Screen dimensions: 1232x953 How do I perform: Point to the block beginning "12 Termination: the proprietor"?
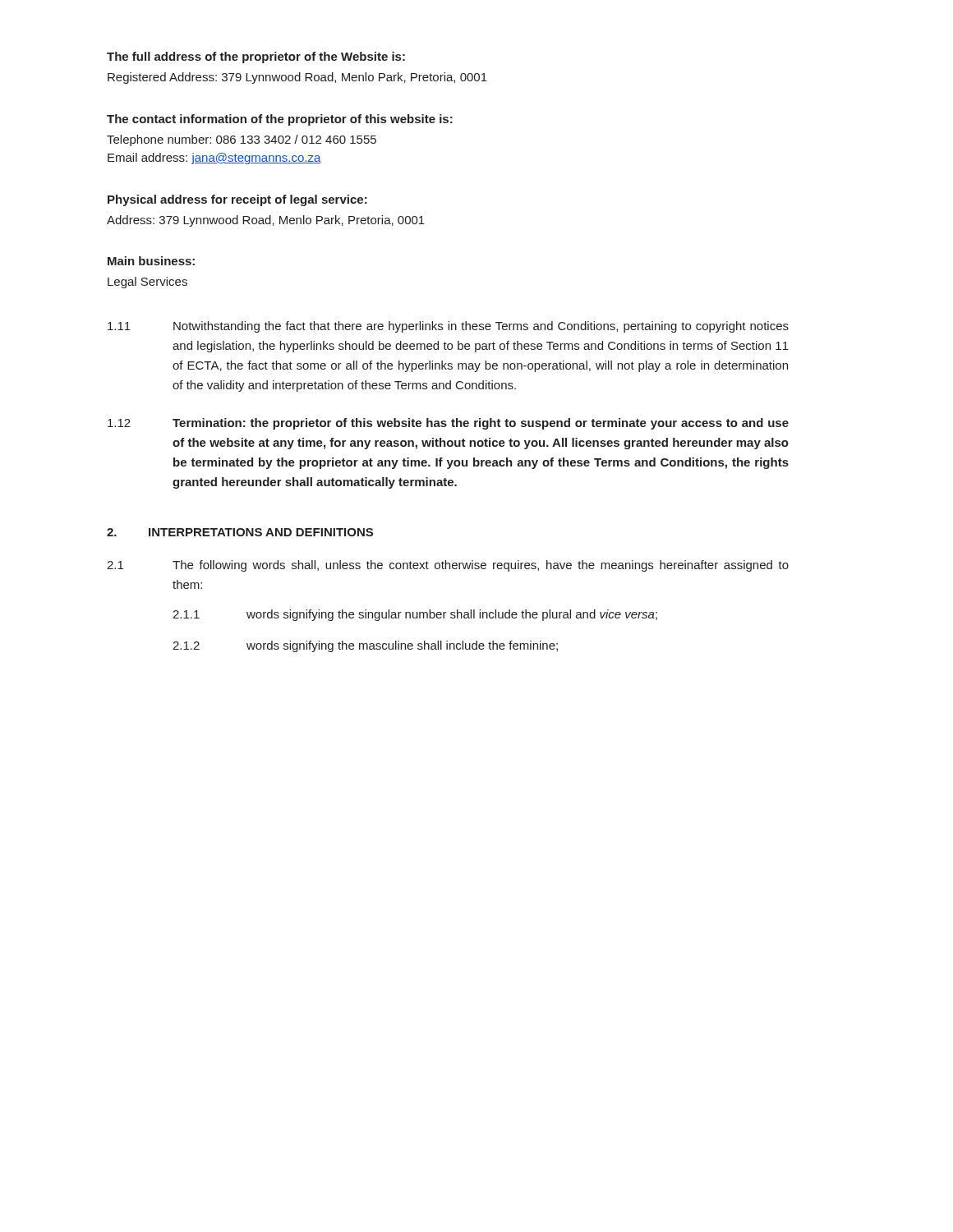click(x=448, y=452)
